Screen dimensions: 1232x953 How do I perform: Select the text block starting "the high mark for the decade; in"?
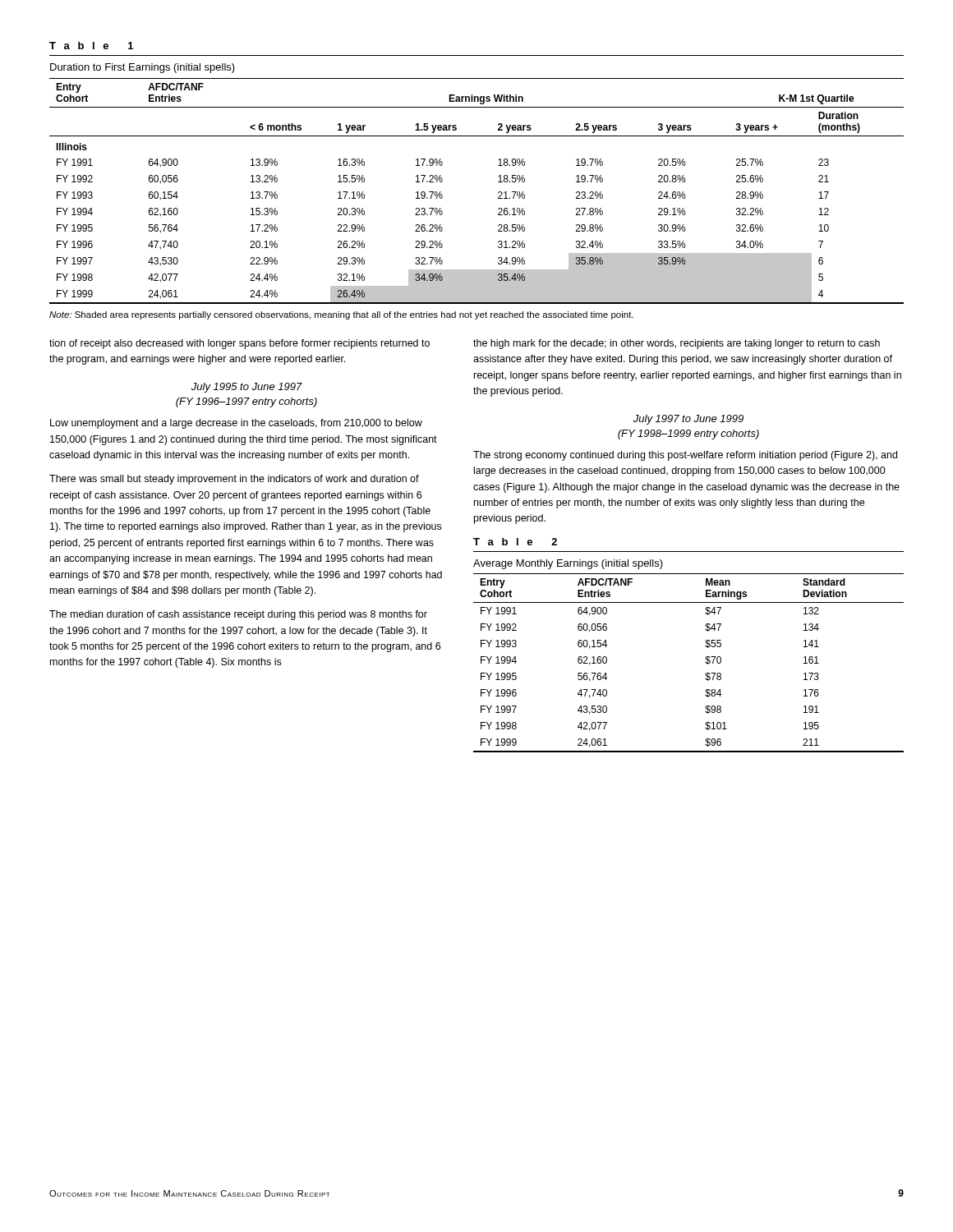coord(687,367)
